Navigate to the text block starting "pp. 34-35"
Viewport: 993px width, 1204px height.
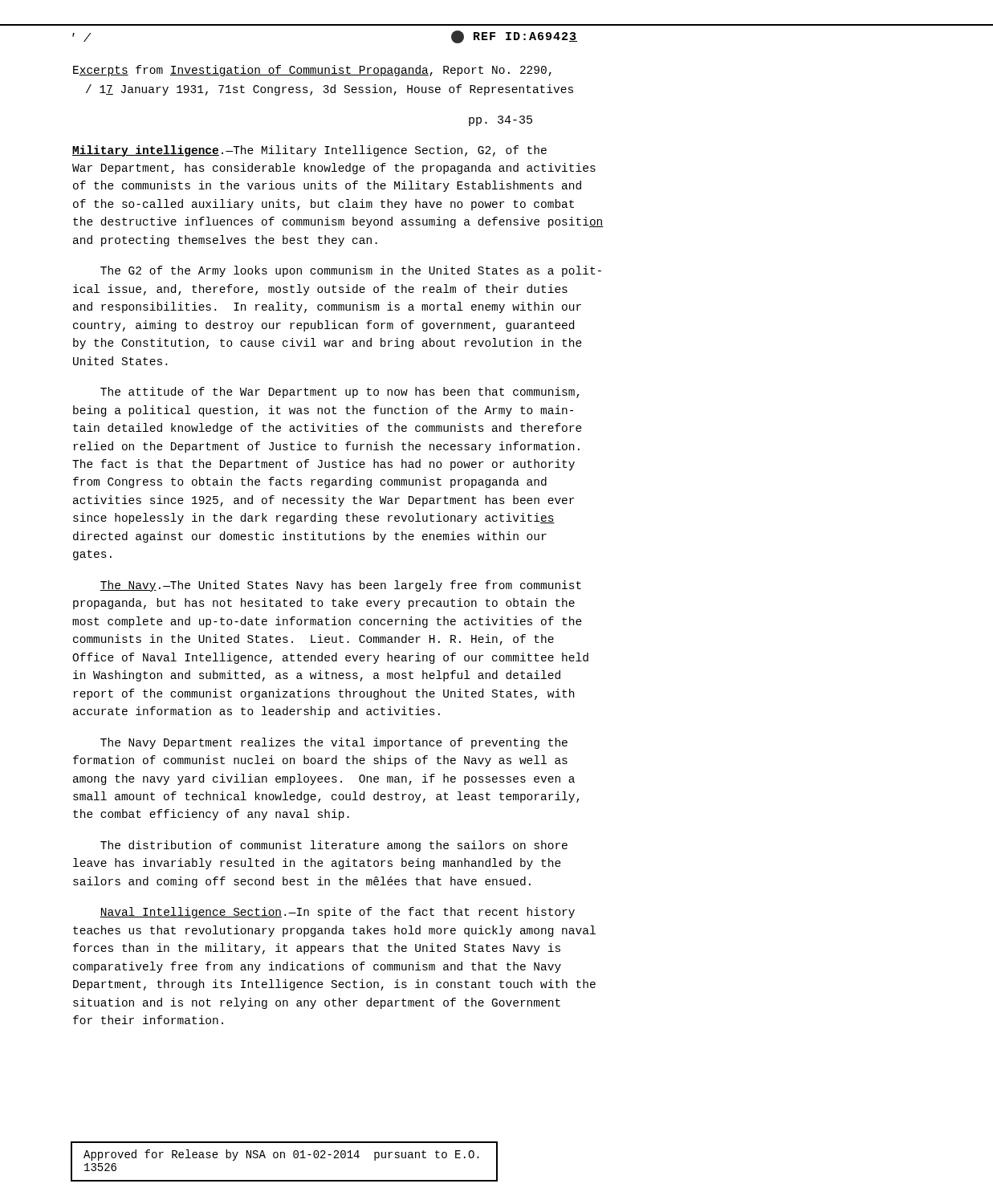pyautogui.click(x=501, y=120)
